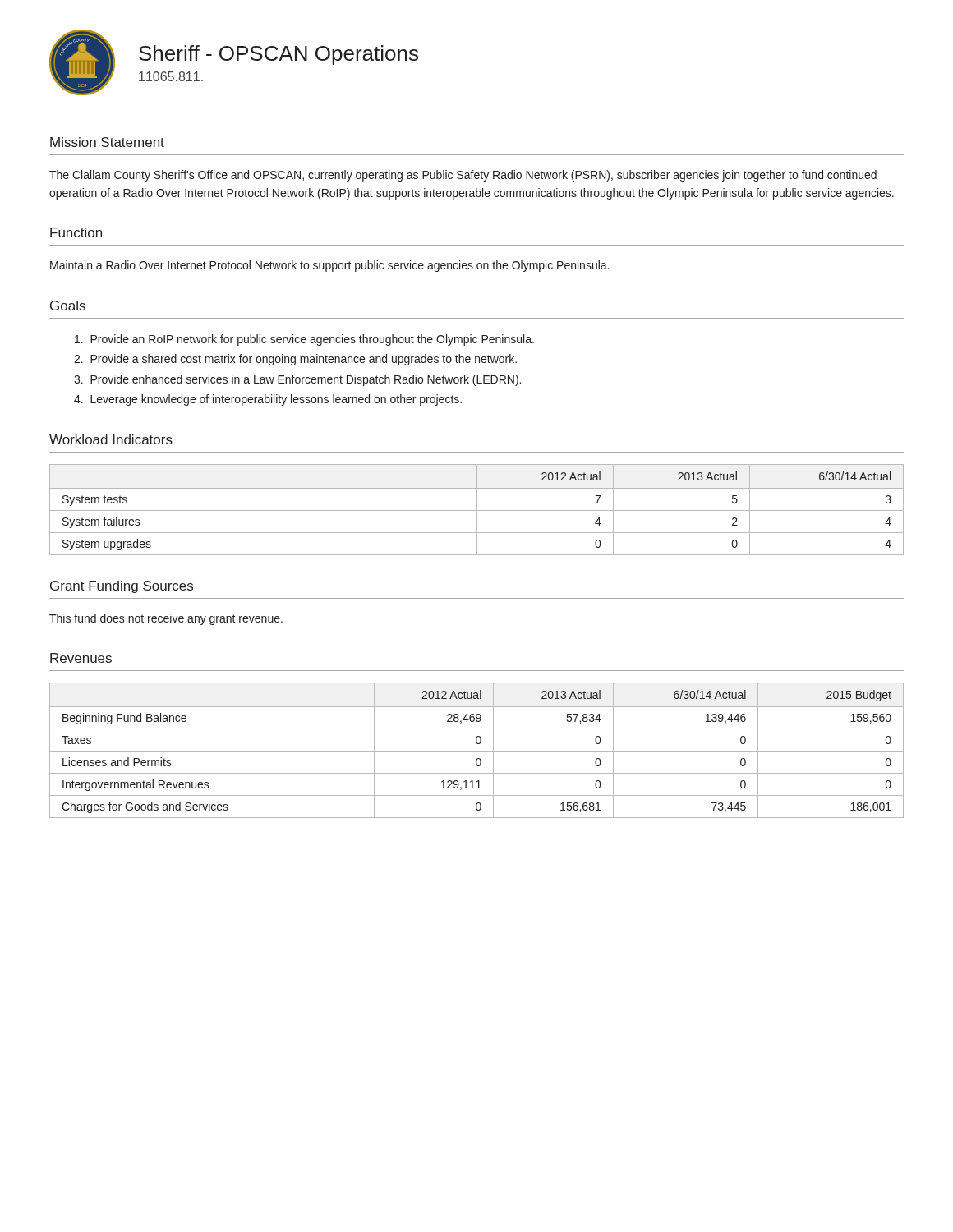Image resolution: width=953 pixels, height=1232 pixels.
Task: Locate the passage starting "3. Provide enhanced services in a Law"
Action: [298, 379]
